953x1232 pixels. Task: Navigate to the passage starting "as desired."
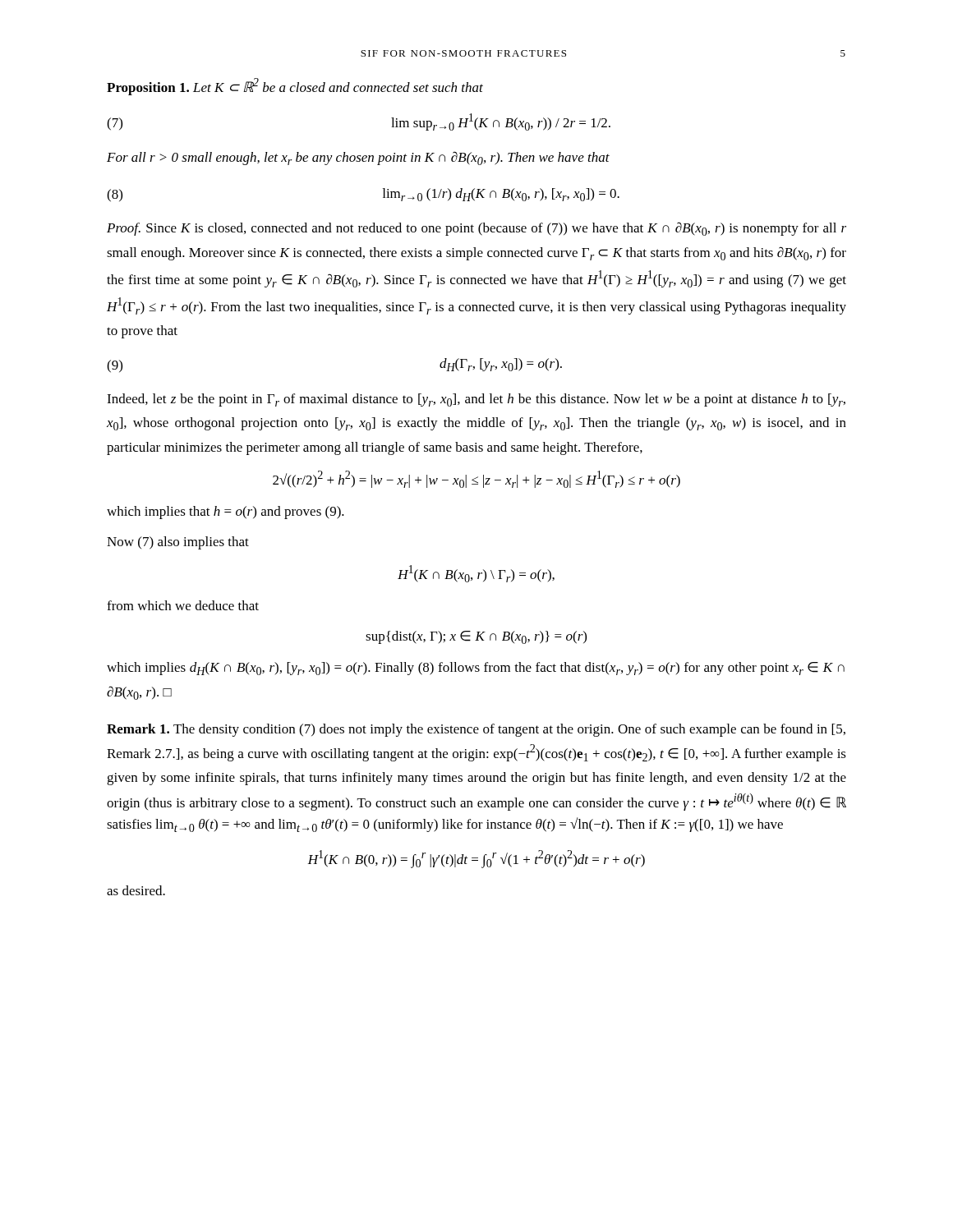tap(136, 891)
